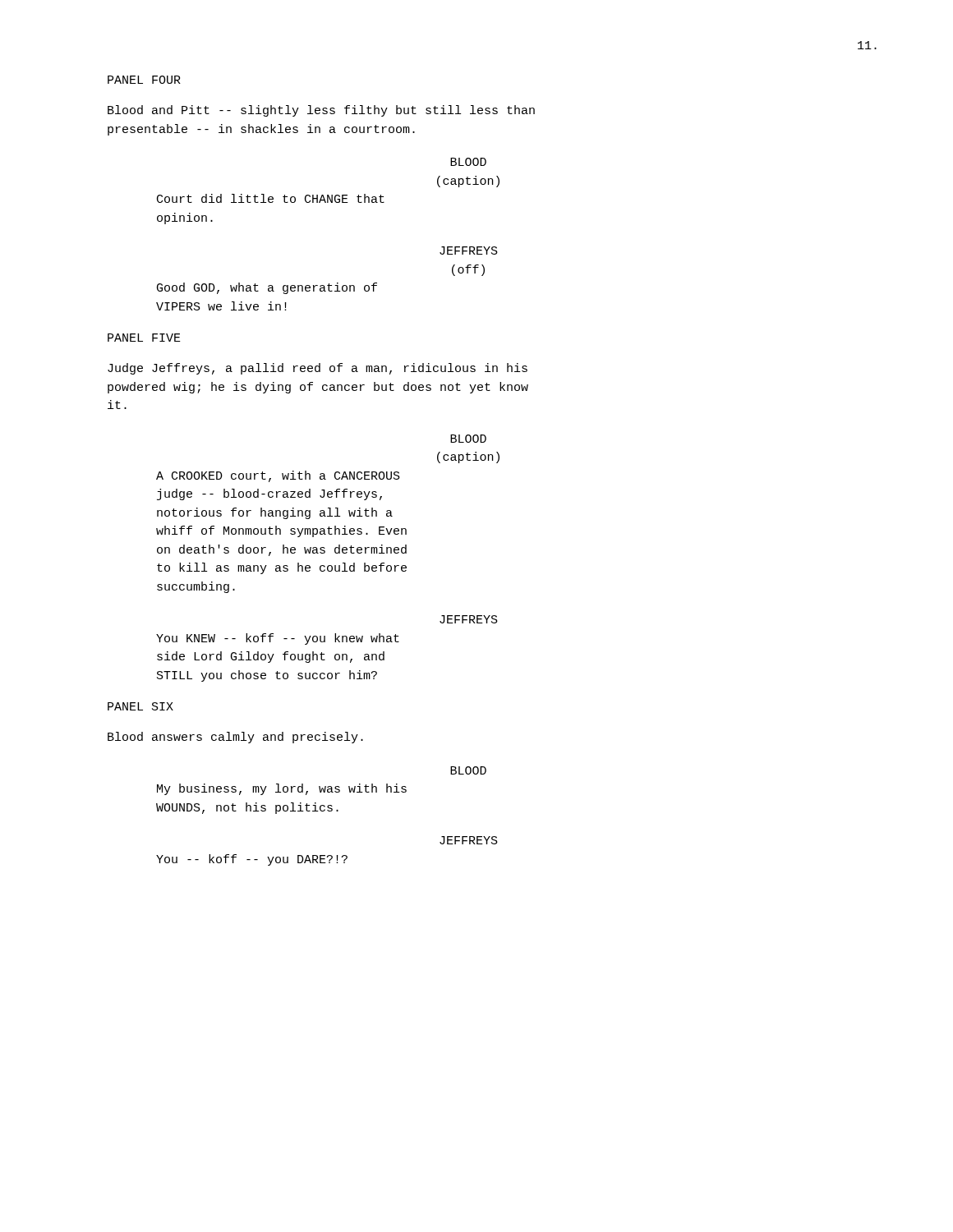Viewport: 953px width, 1232px height.
Task: Select the text block with the text "Blood and Pitt"
Action: [321, 121]
